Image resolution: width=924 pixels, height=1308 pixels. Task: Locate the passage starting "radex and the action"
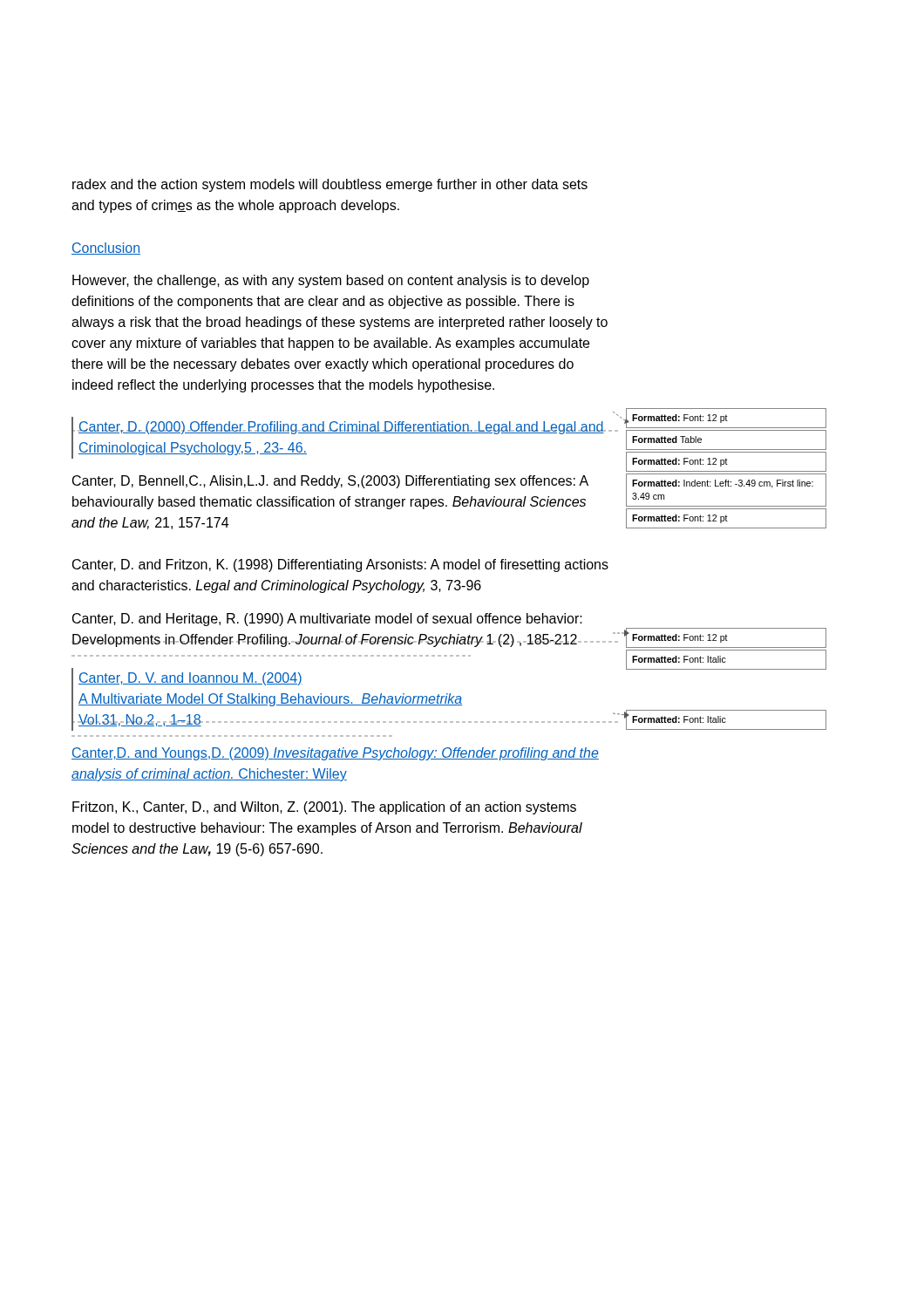point(342,195)
